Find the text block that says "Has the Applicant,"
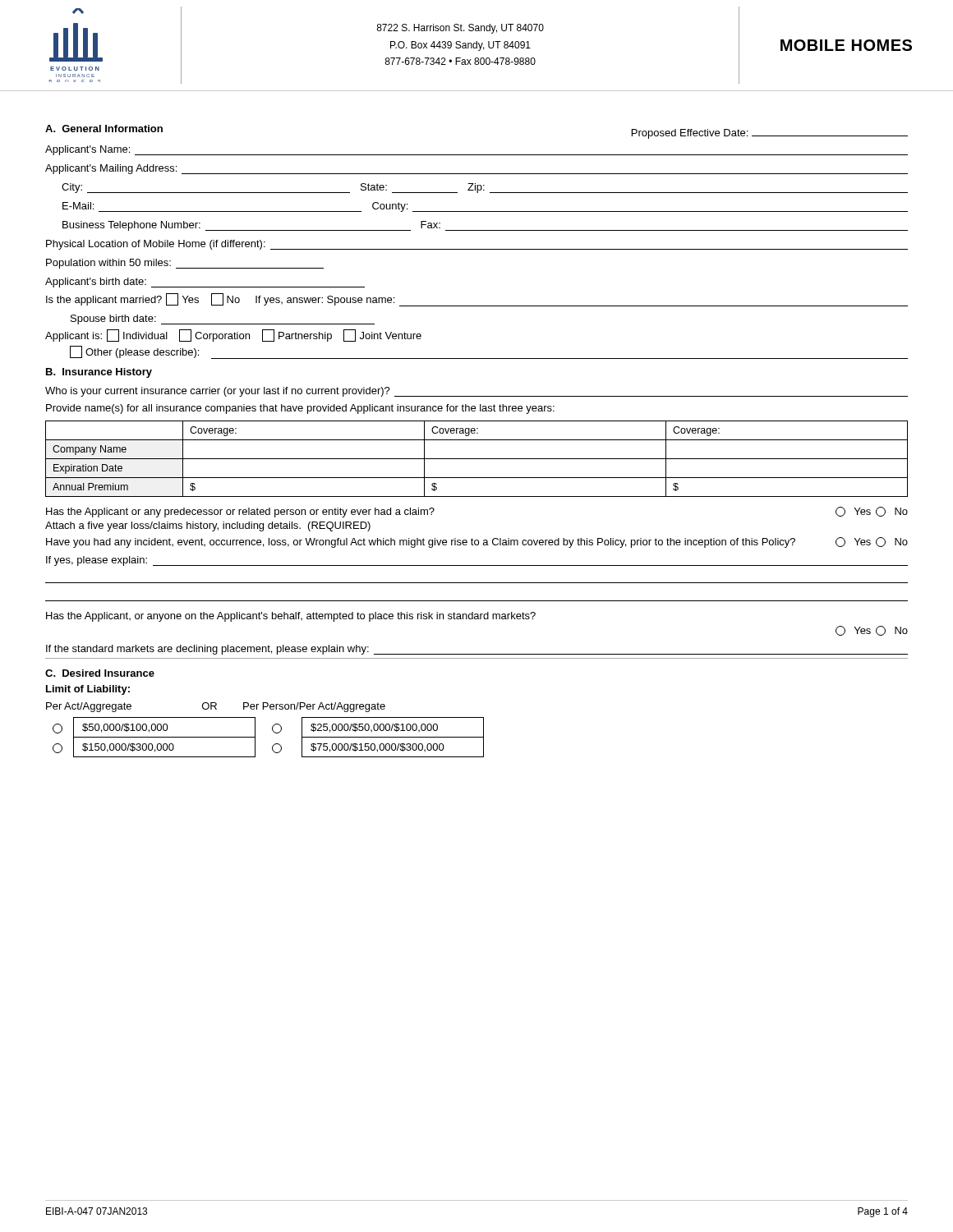 tap(476, 623)
